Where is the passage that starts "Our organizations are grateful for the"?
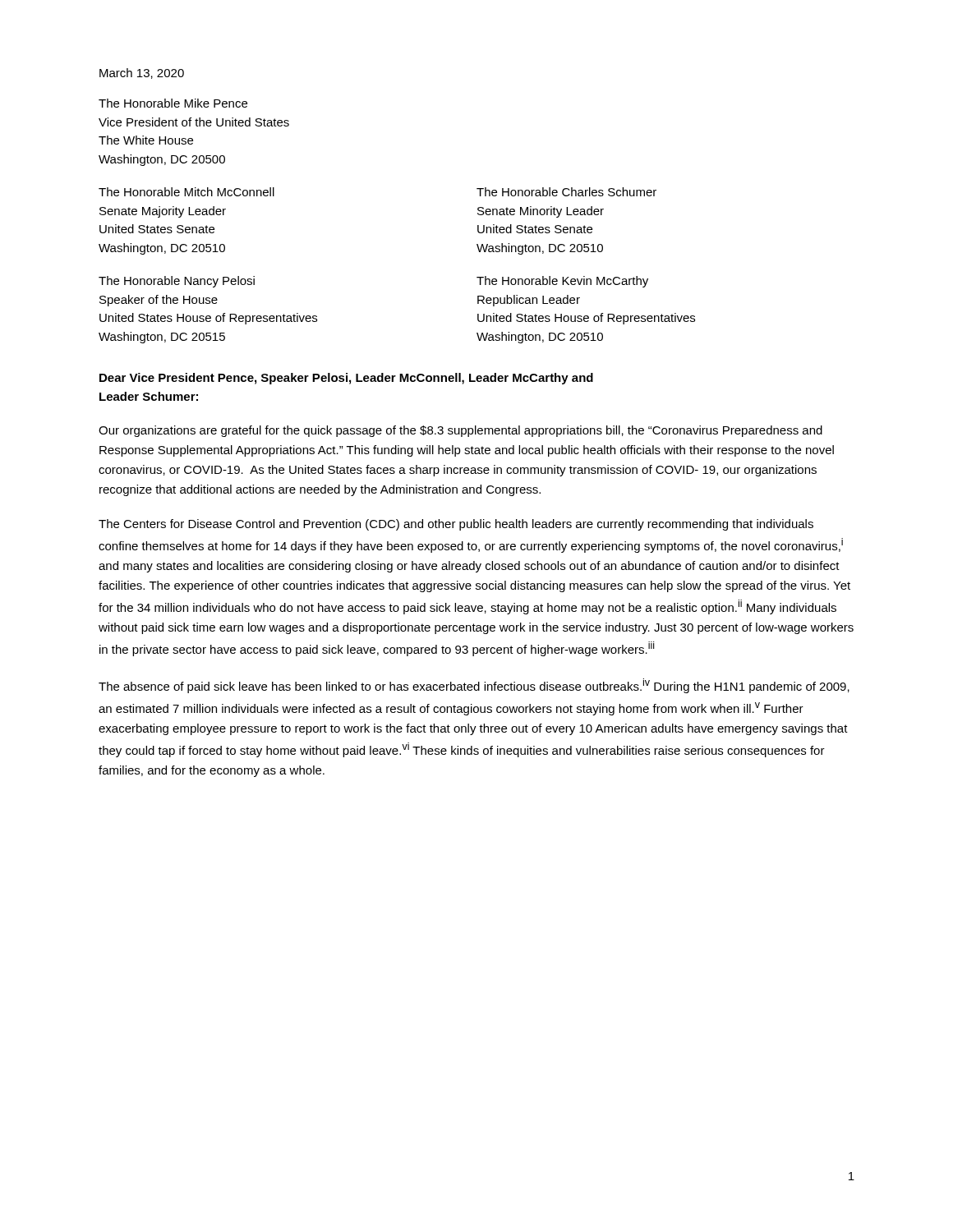This screenshot has height=1232, width=953. [467, 460]
